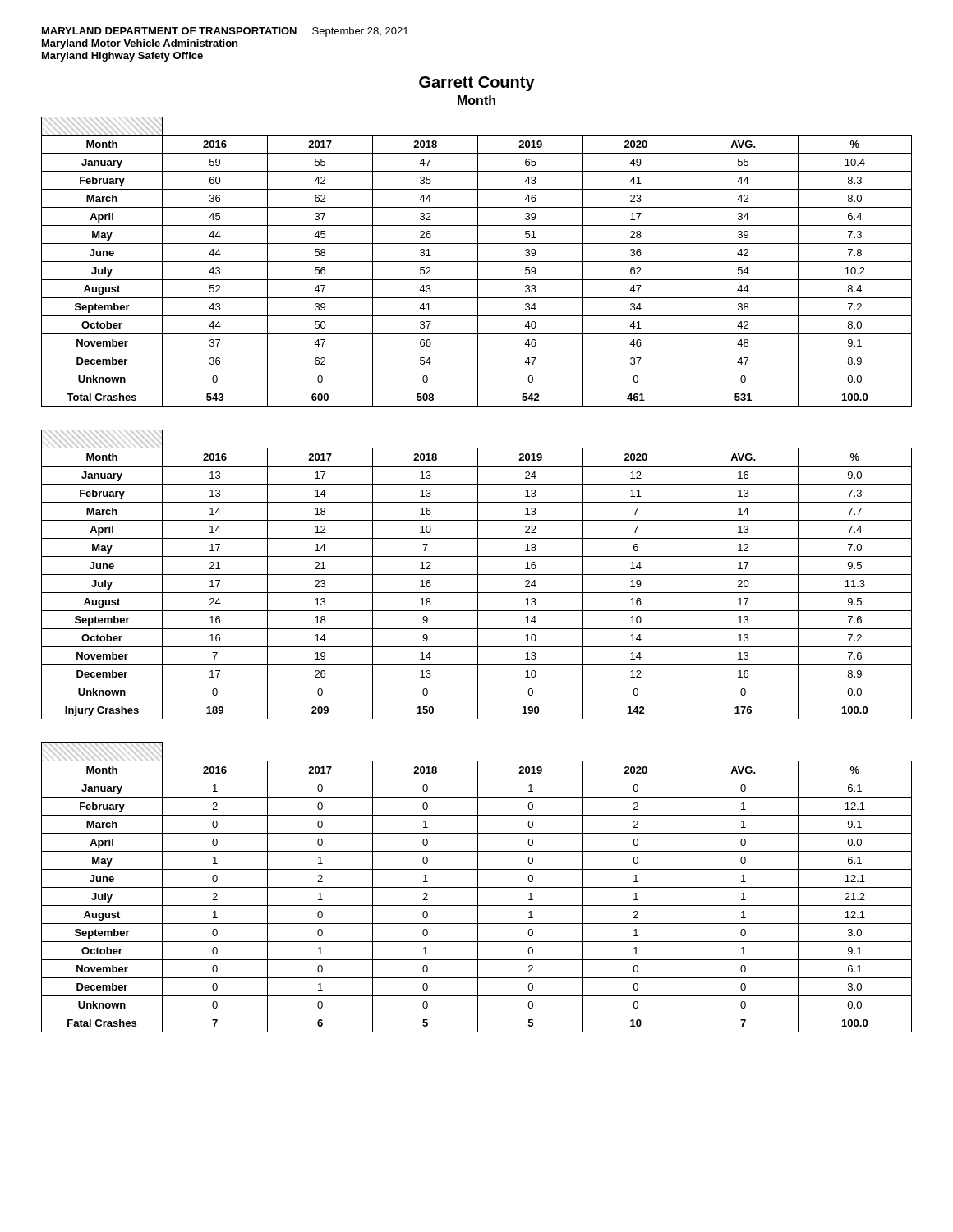The width and height of the screenshot is (953, 1232).
Task: Find the table that mentions "Total Crashes"
Action: 476,262
